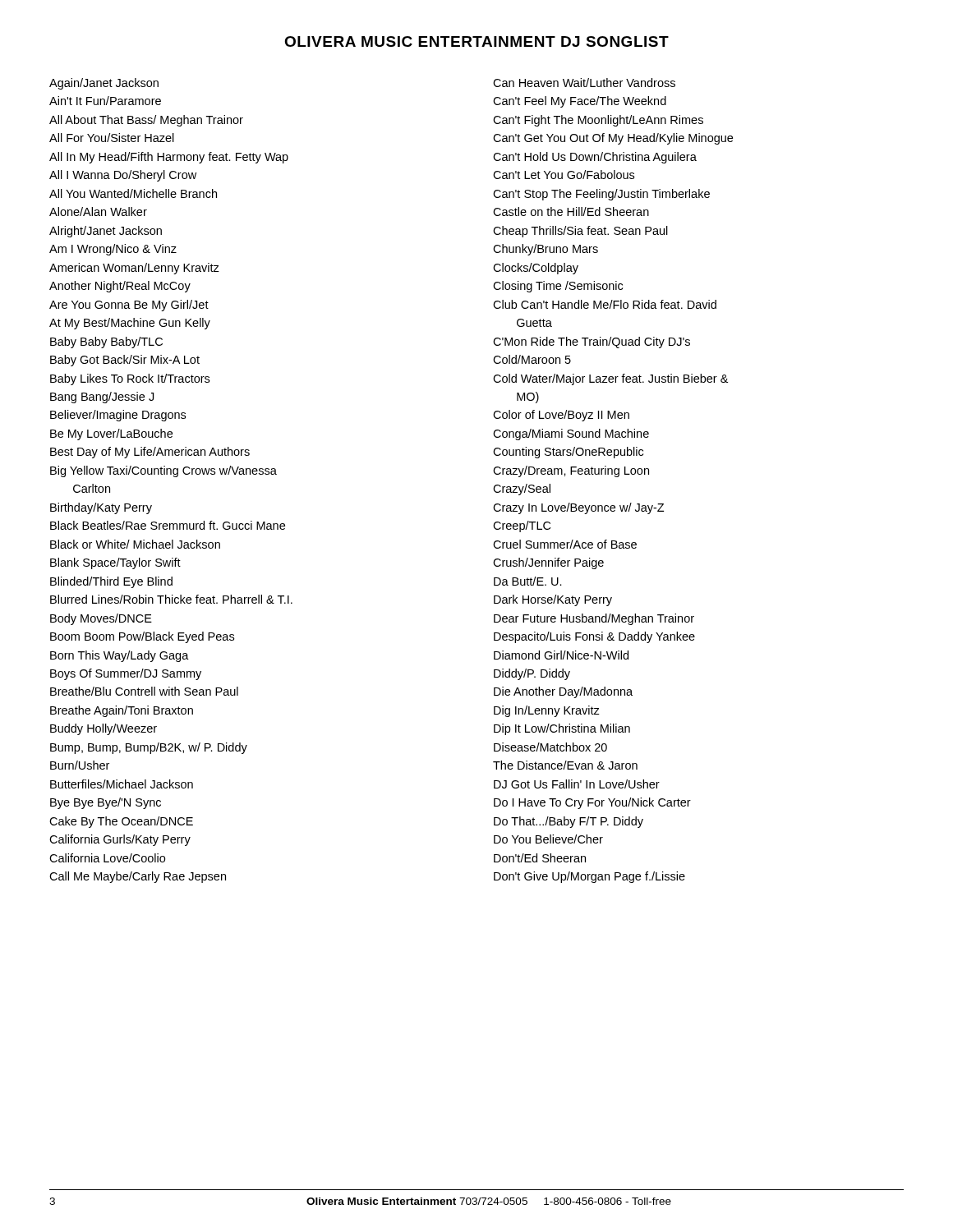Select the text block starting "All You Wanted/Michelle Branch"
Viewport: 953px width, 1232px height.
(x=133, y=194)
